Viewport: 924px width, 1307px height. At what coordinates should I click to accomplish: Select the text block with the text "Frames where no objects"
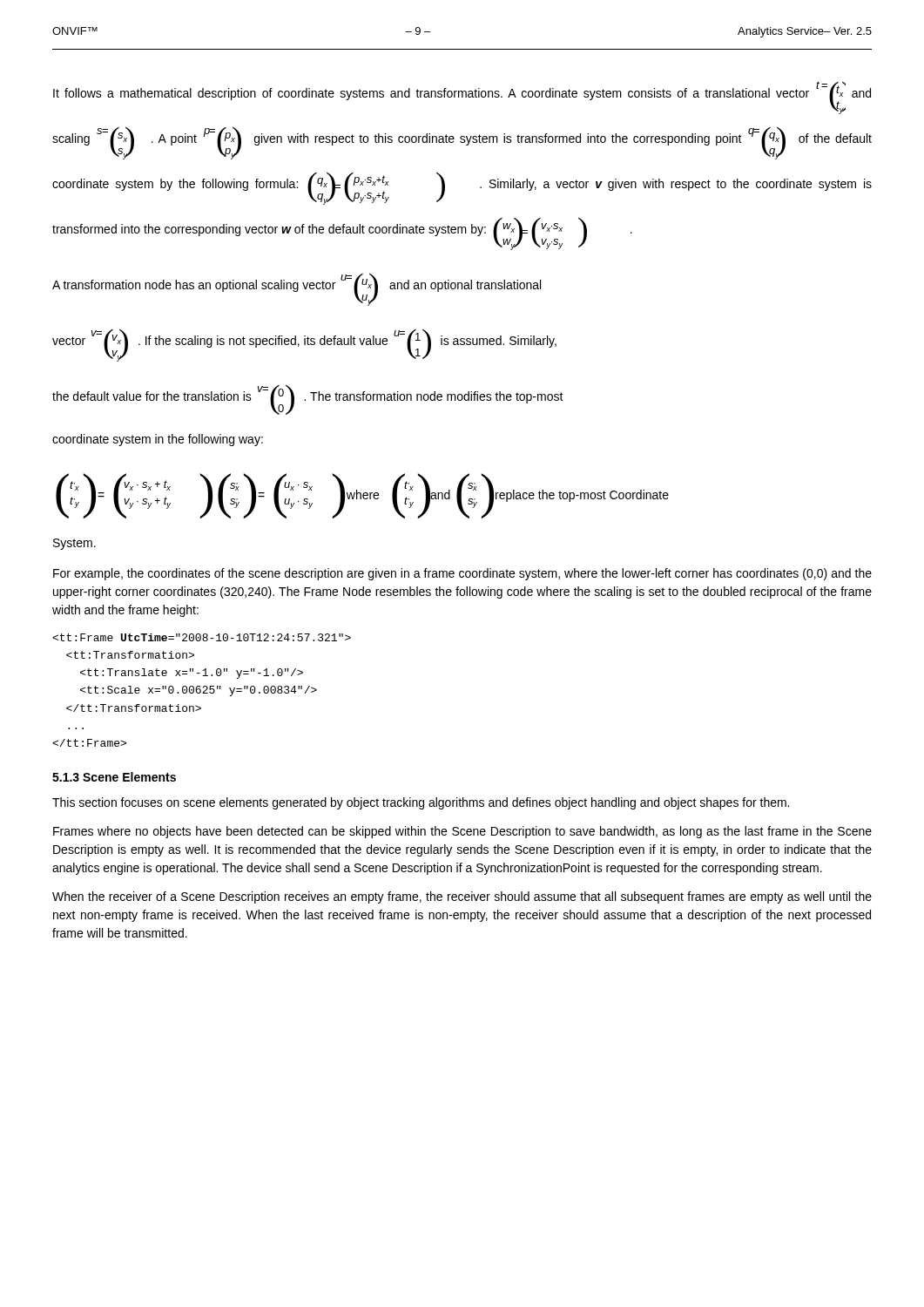click(462, 850)
